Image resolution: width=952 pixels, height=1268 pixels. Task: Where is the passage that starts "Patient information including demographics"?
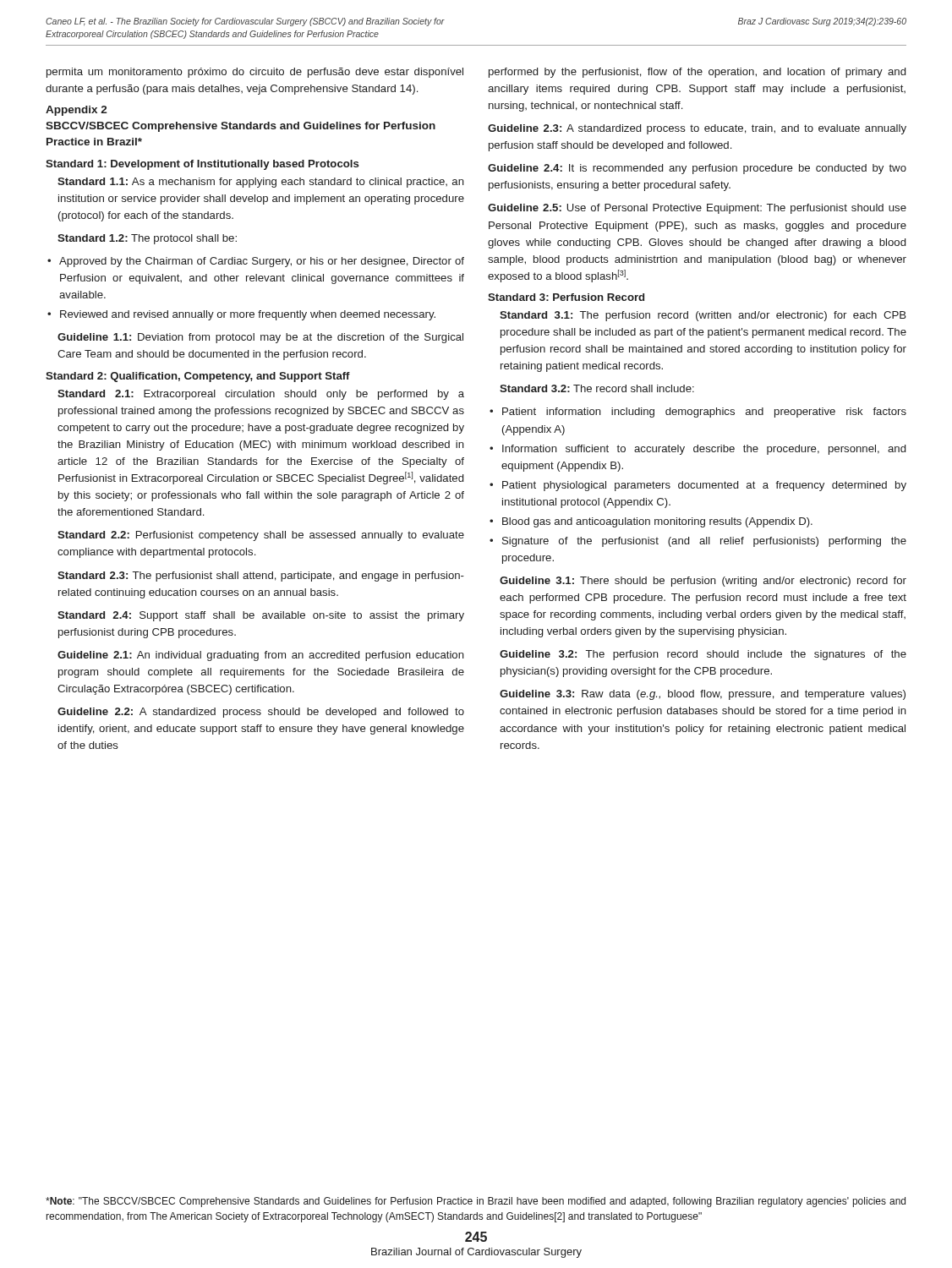pos(704,420)
